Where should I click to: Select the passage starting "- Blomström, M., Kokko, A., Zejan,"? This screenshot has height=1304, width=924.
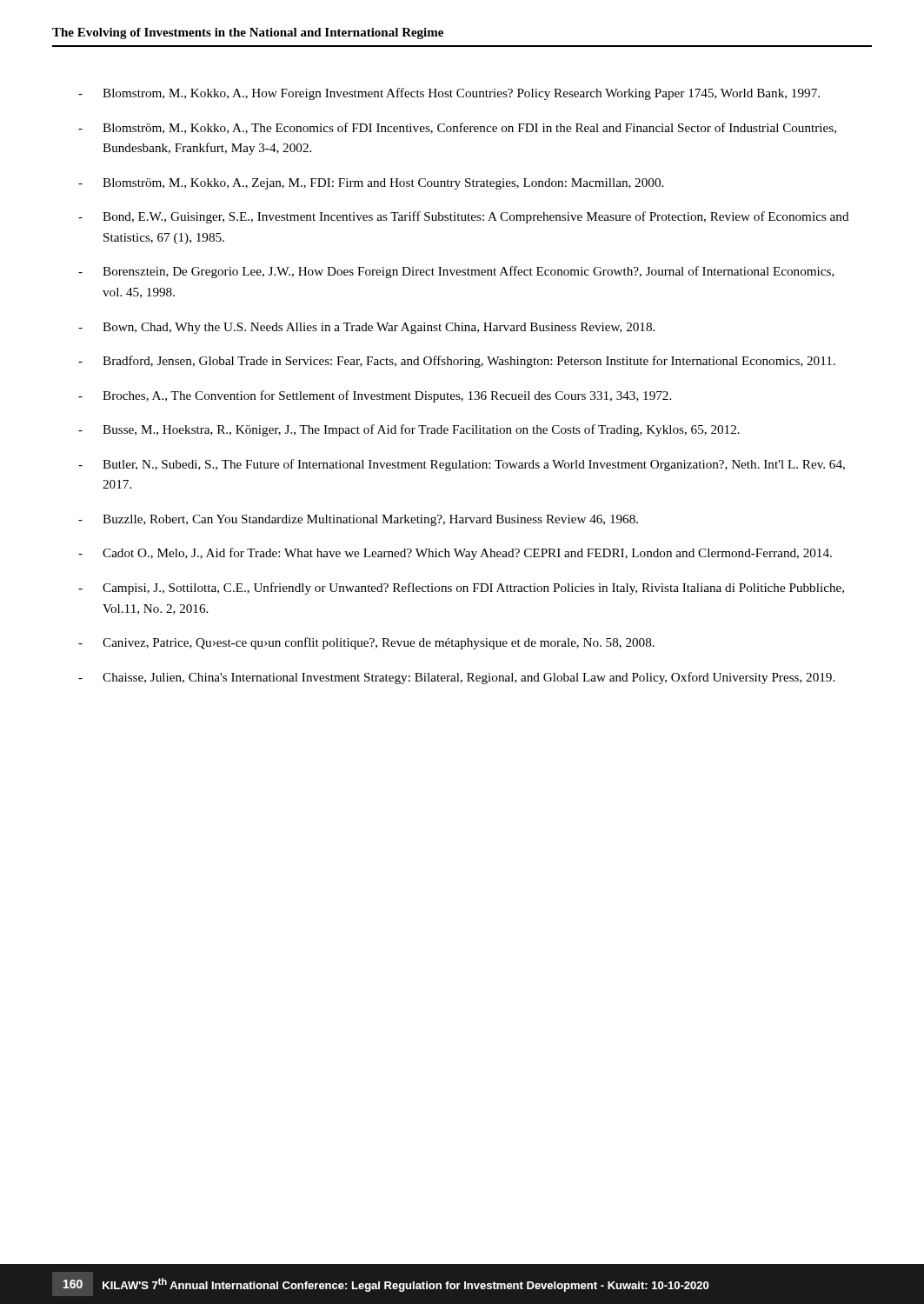466,182
